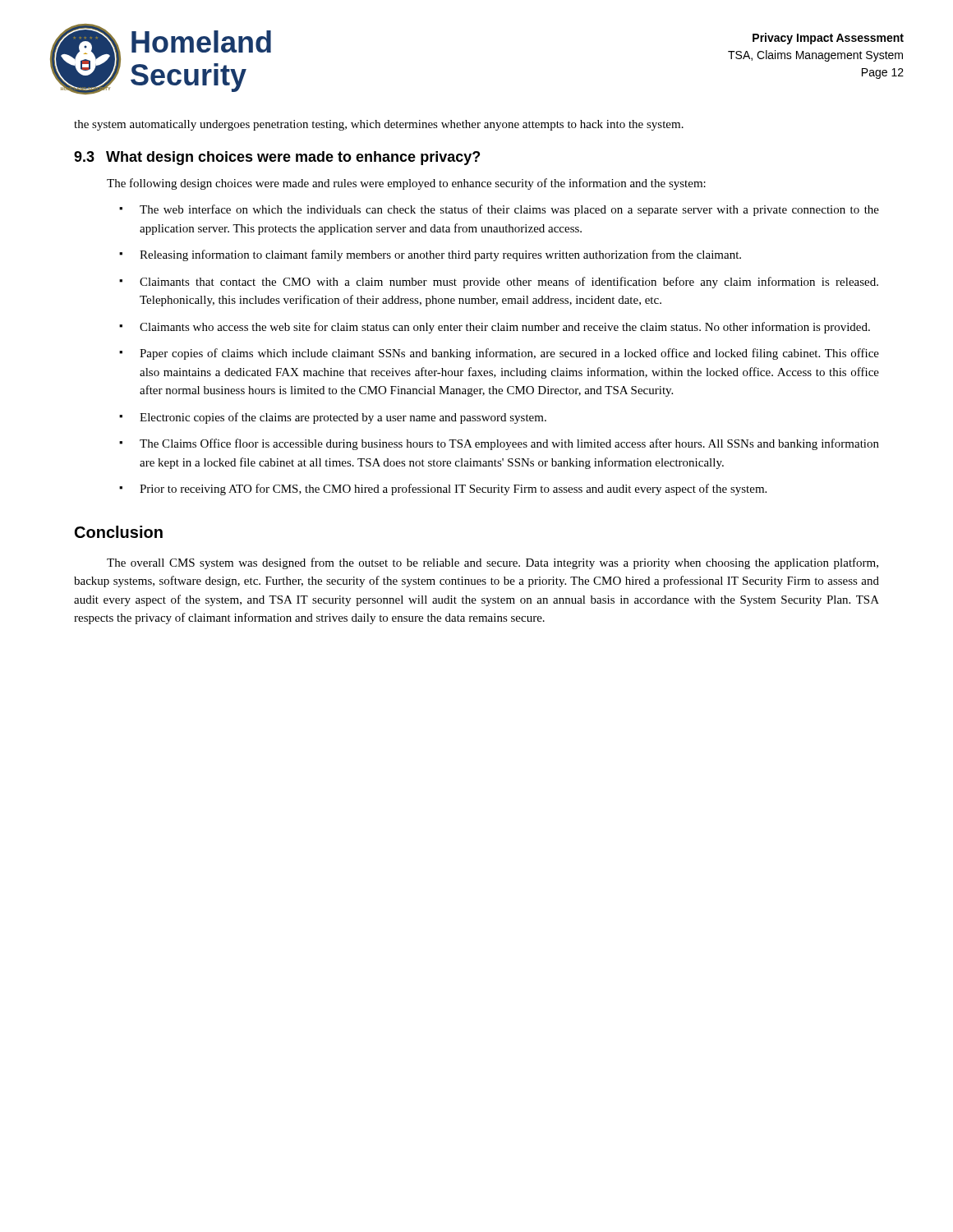This screenshot has width=953, height=1232.
Task: Click on the element starting "The overall CMS system was designed from the"
Action: pos(476,590)
